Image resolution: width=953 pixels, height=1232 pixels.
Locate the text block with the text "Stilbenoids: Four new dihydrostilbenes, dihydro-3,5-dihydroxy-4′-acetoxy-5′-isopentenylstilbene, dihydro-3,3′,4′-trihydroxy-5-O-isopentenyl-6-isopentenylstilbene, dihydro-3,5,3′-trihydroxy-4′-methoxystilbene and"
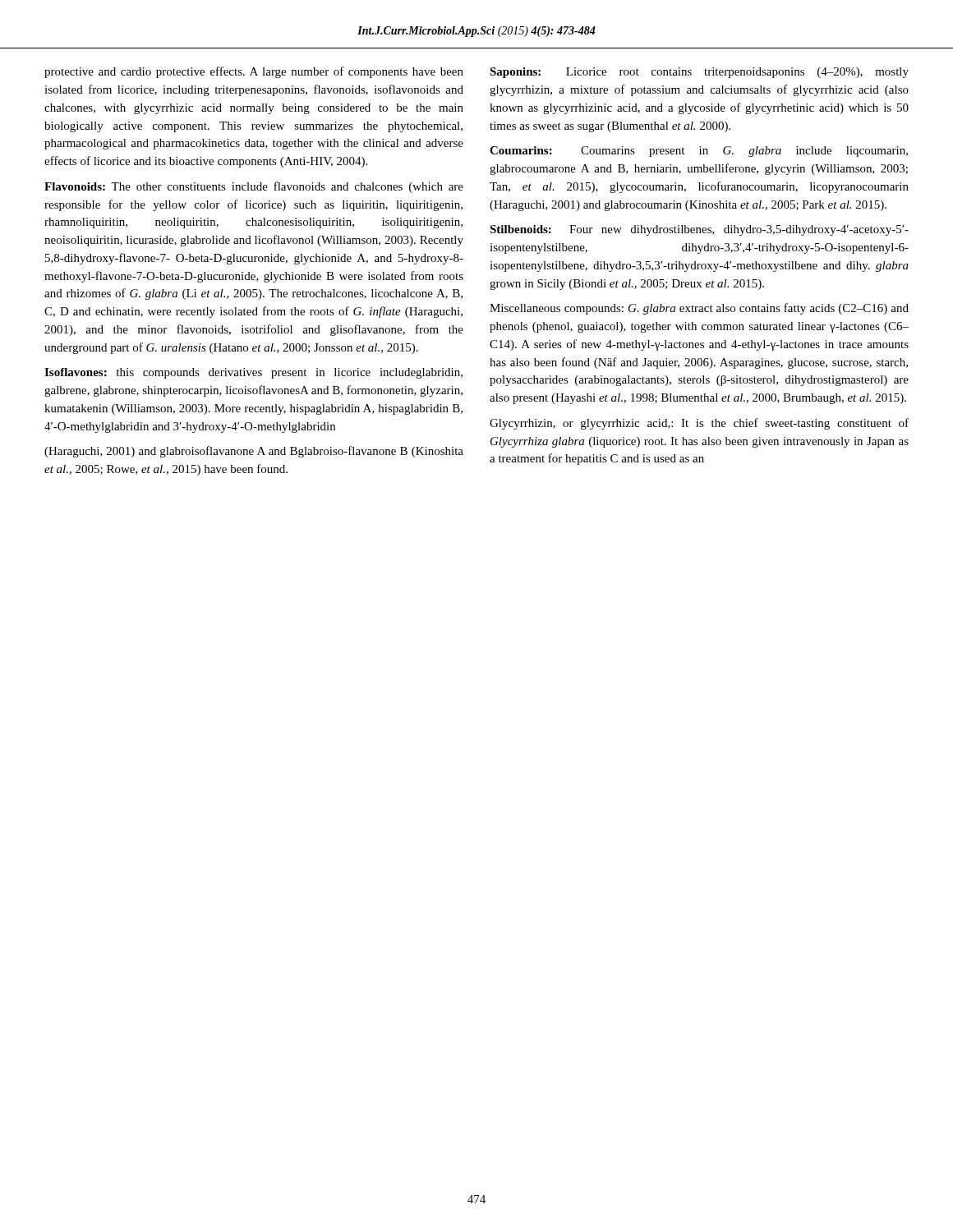pos(699,257)
